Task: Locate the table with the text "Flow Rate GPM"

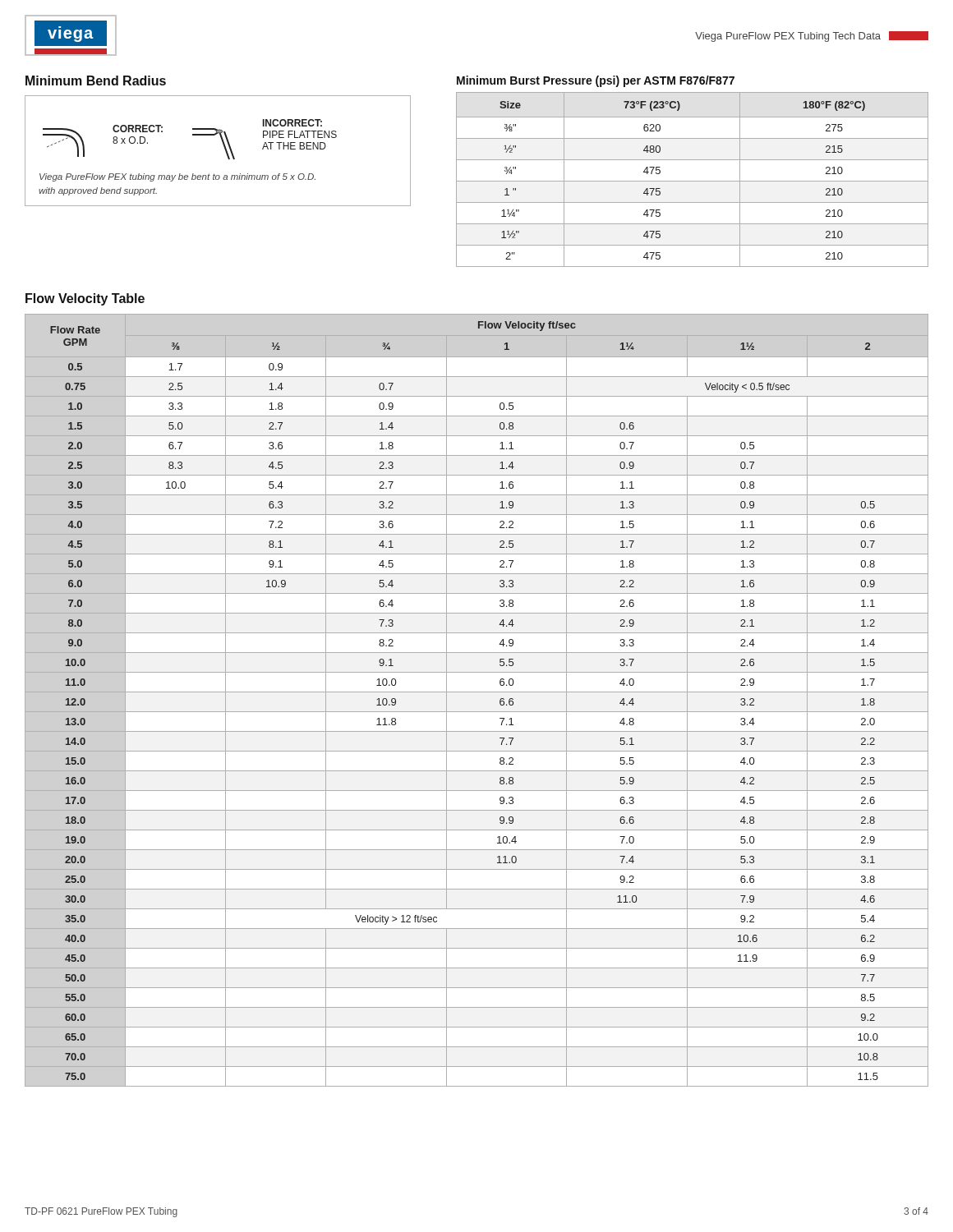Action: tap(476, 700)
